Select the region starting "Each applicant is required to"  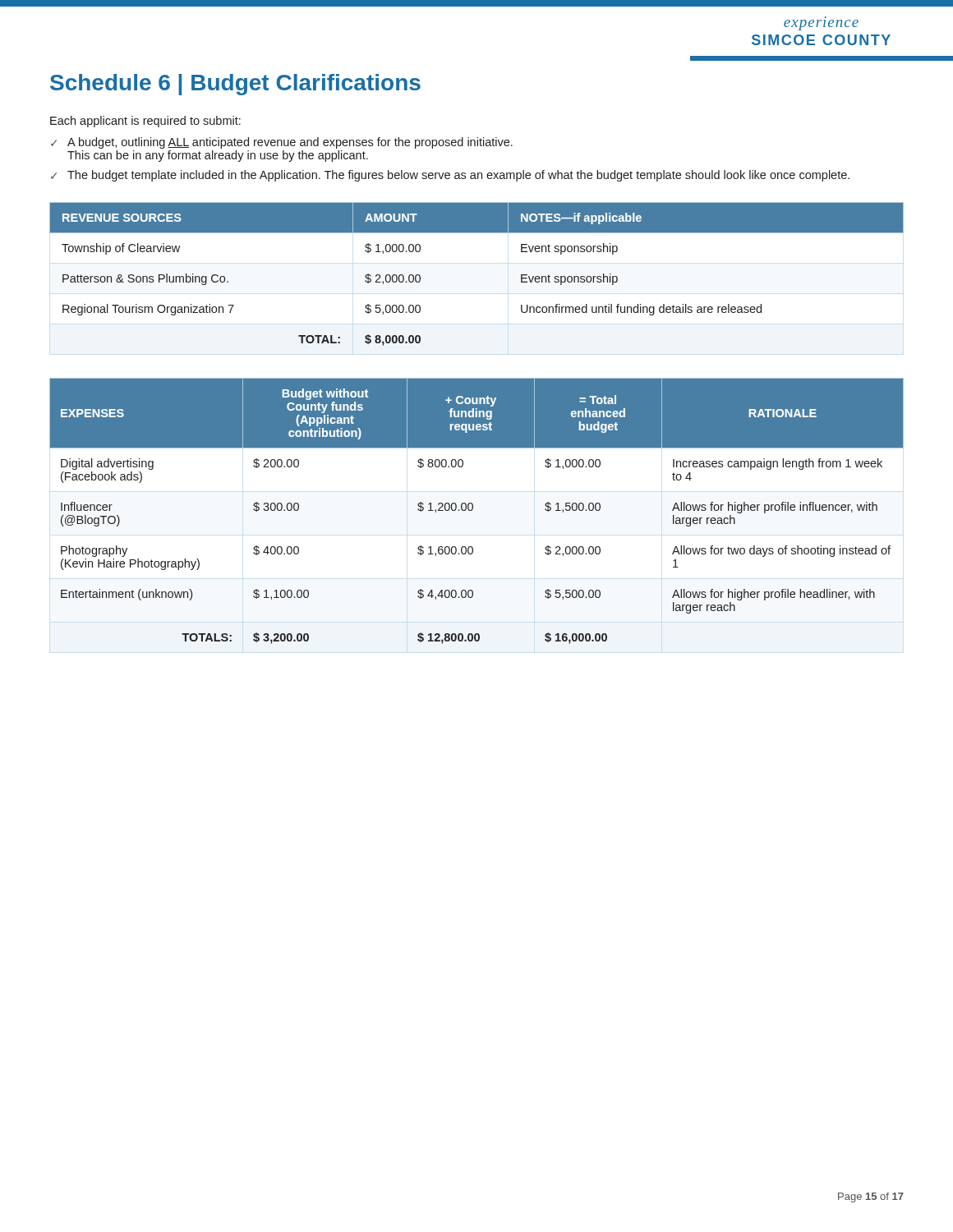point(145,121)
